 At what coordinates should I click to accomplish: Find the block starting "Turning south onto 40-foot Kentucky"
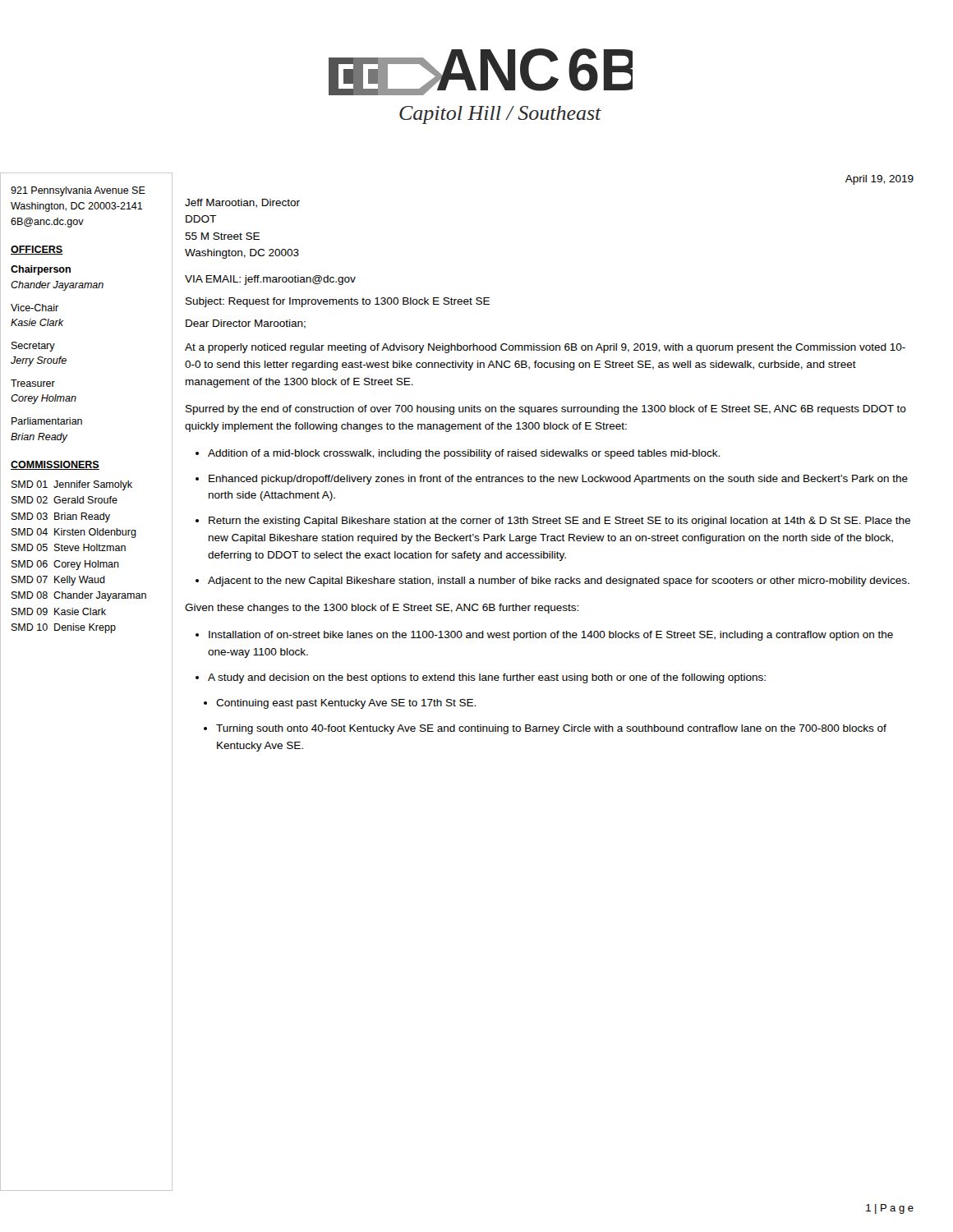coord(551,736)
